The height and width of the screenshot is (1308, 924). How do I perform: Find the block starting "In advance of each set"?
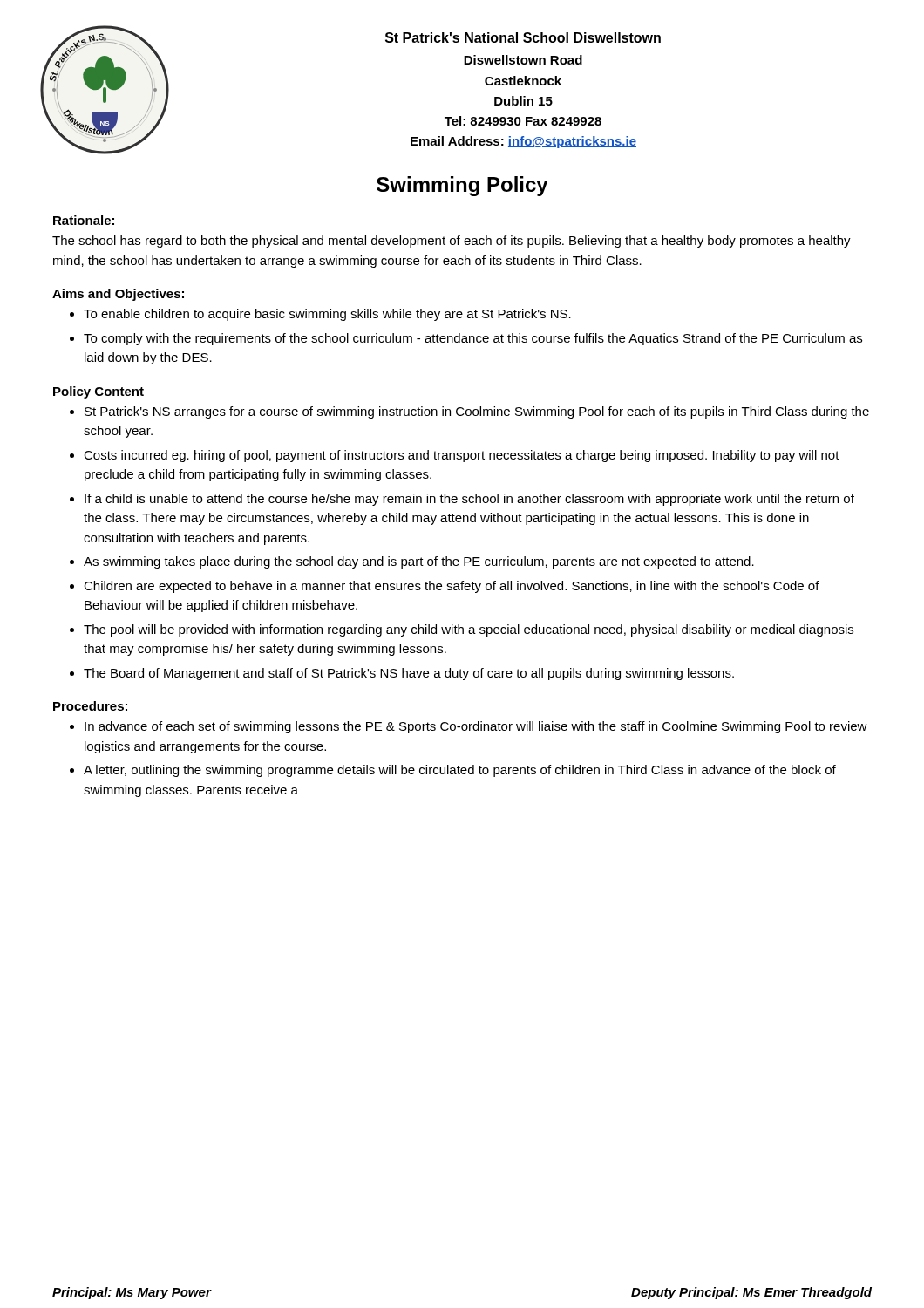(475, 736)
